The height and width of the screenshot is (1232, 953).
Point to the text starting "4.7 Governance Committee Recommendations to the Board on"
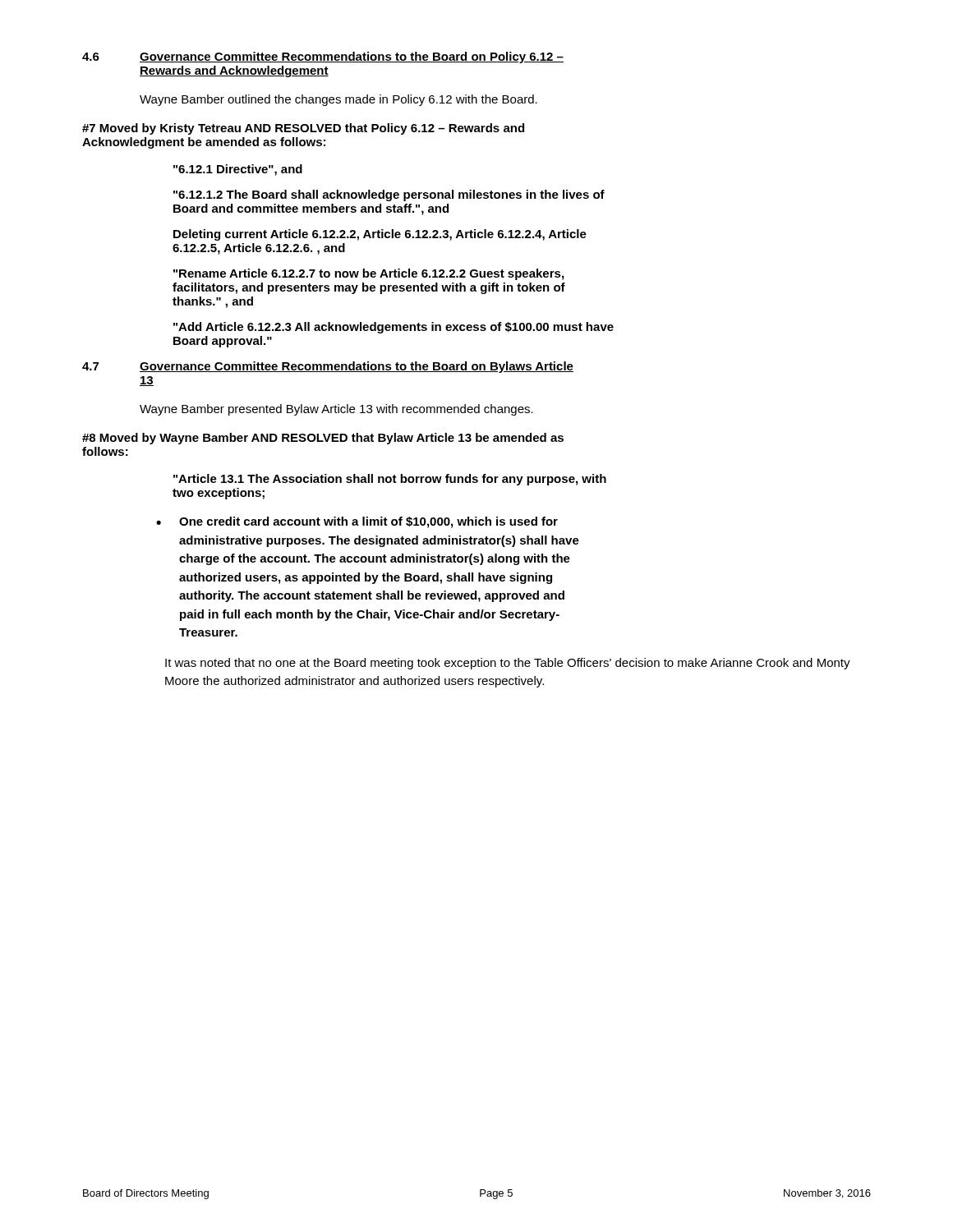pos(328,373)
